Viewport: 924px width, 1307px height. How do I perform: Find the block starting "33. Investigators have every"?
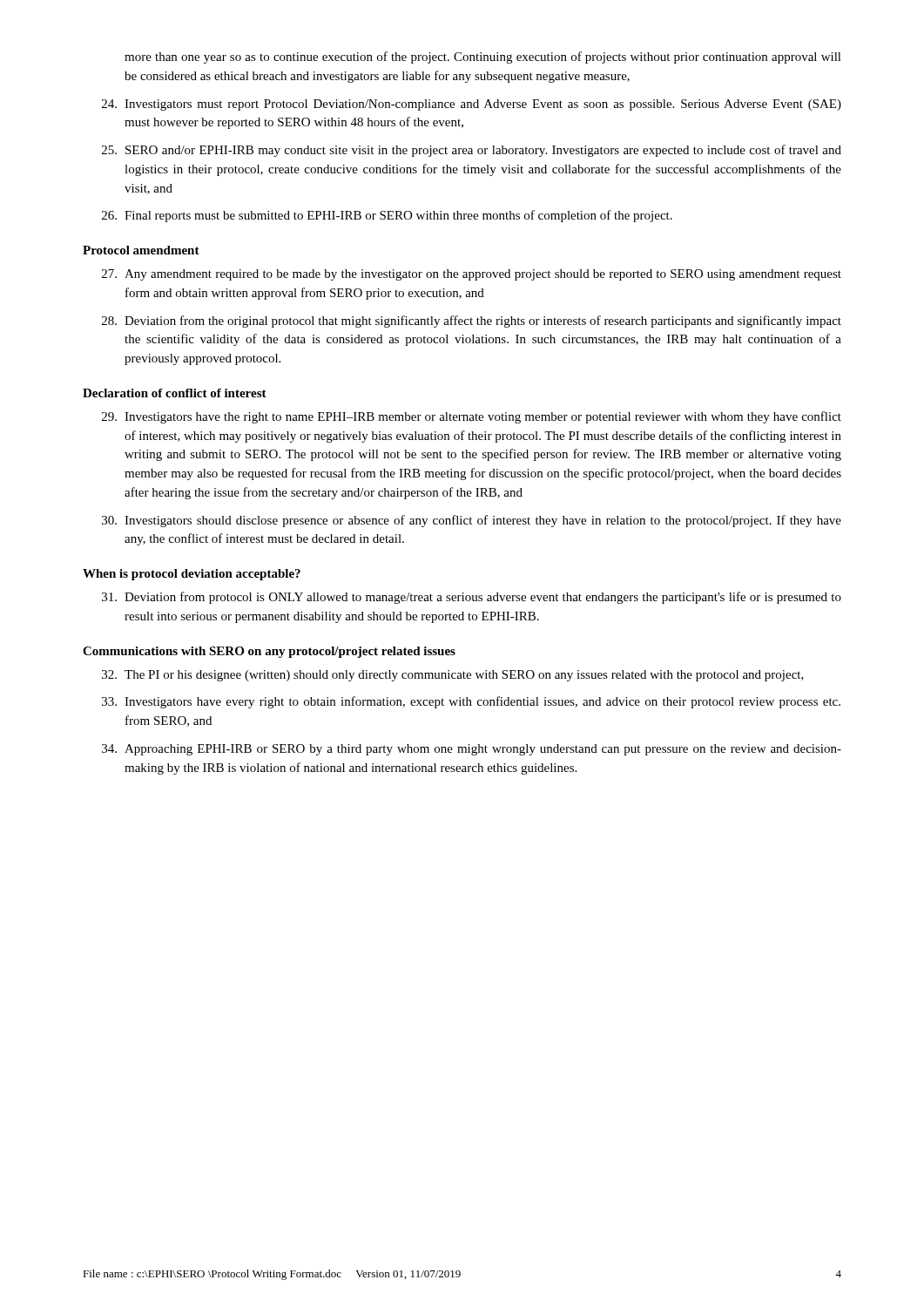[x=462, y=712]
